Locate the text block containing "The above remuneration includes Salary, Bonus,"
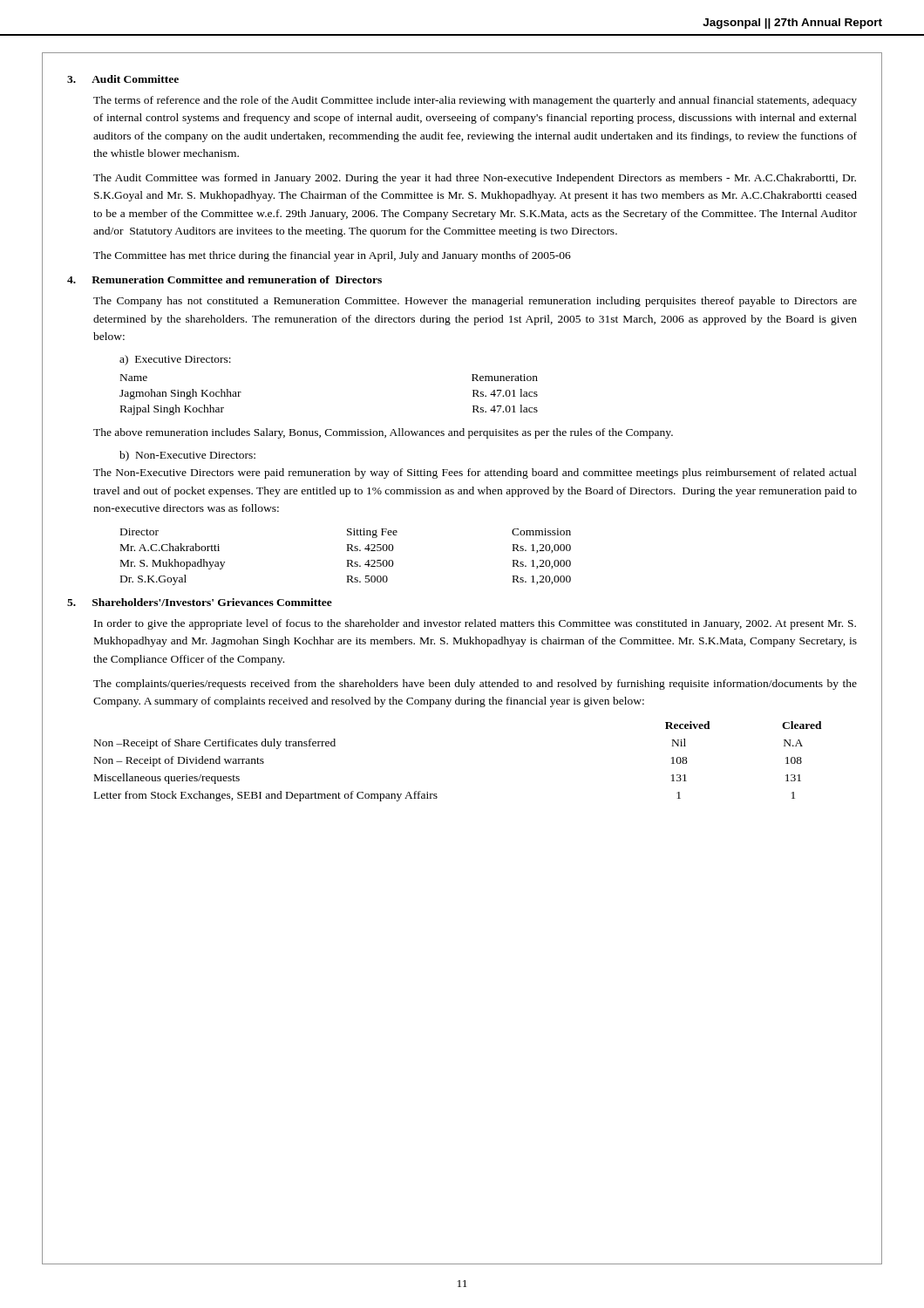Image resolution: width=924 pixels, height=1308 pixels. [383, 432]
